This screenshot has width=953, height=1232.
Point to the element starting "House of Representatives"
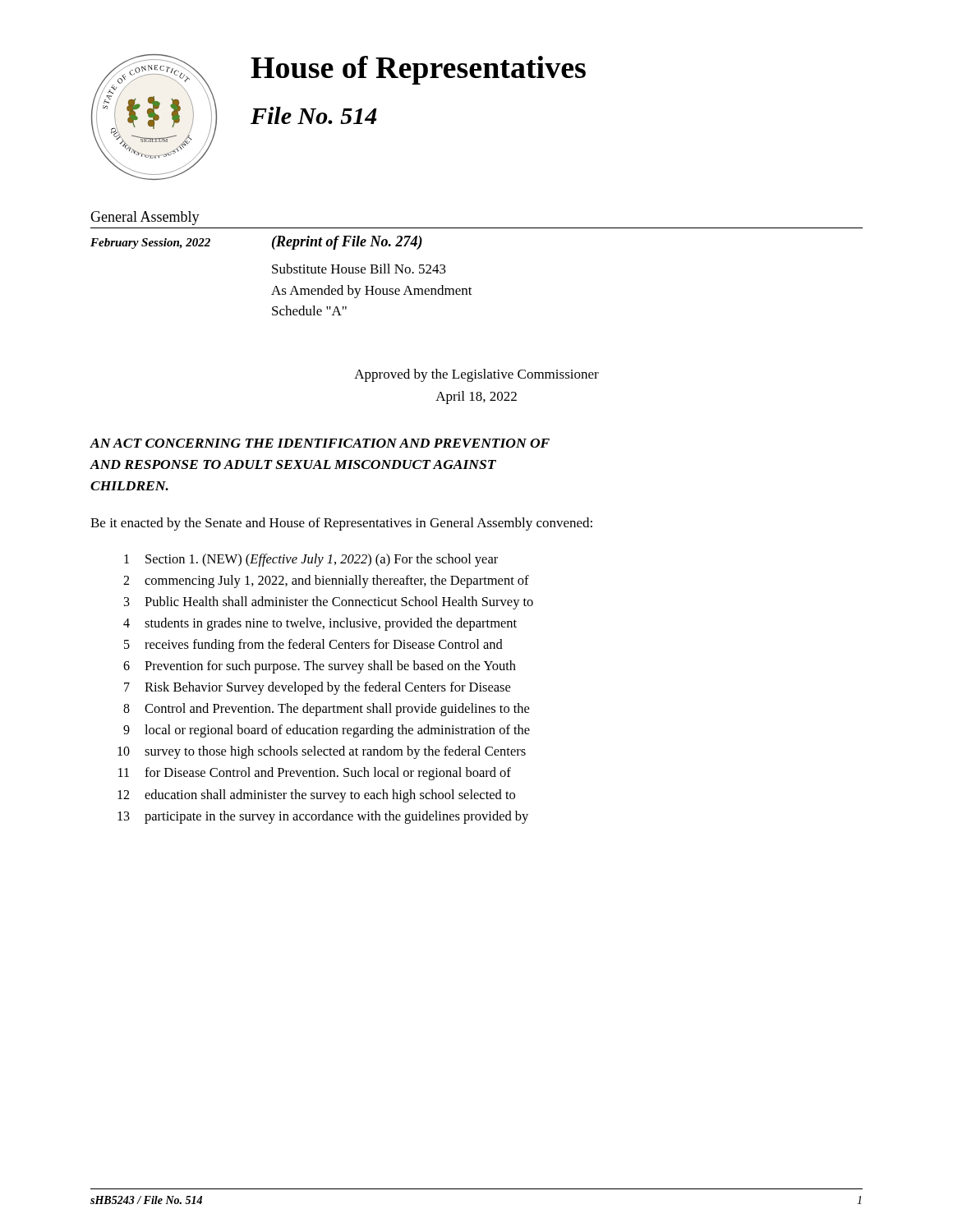tap(418, 67)
